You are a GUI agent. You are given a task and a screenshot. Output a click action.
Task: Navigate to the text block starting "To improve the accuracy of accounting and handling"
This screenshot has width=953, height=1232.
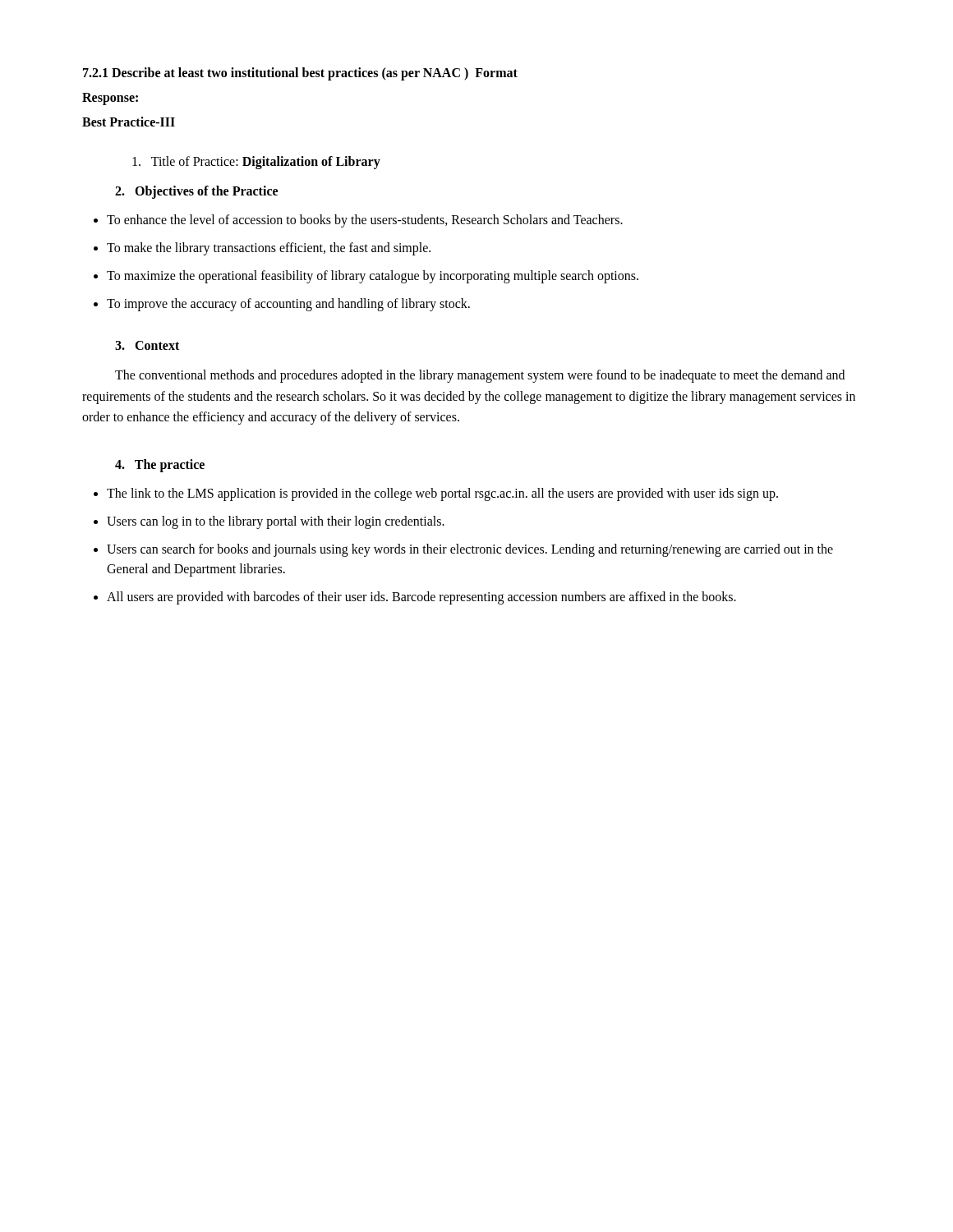(x=289, y=304)
